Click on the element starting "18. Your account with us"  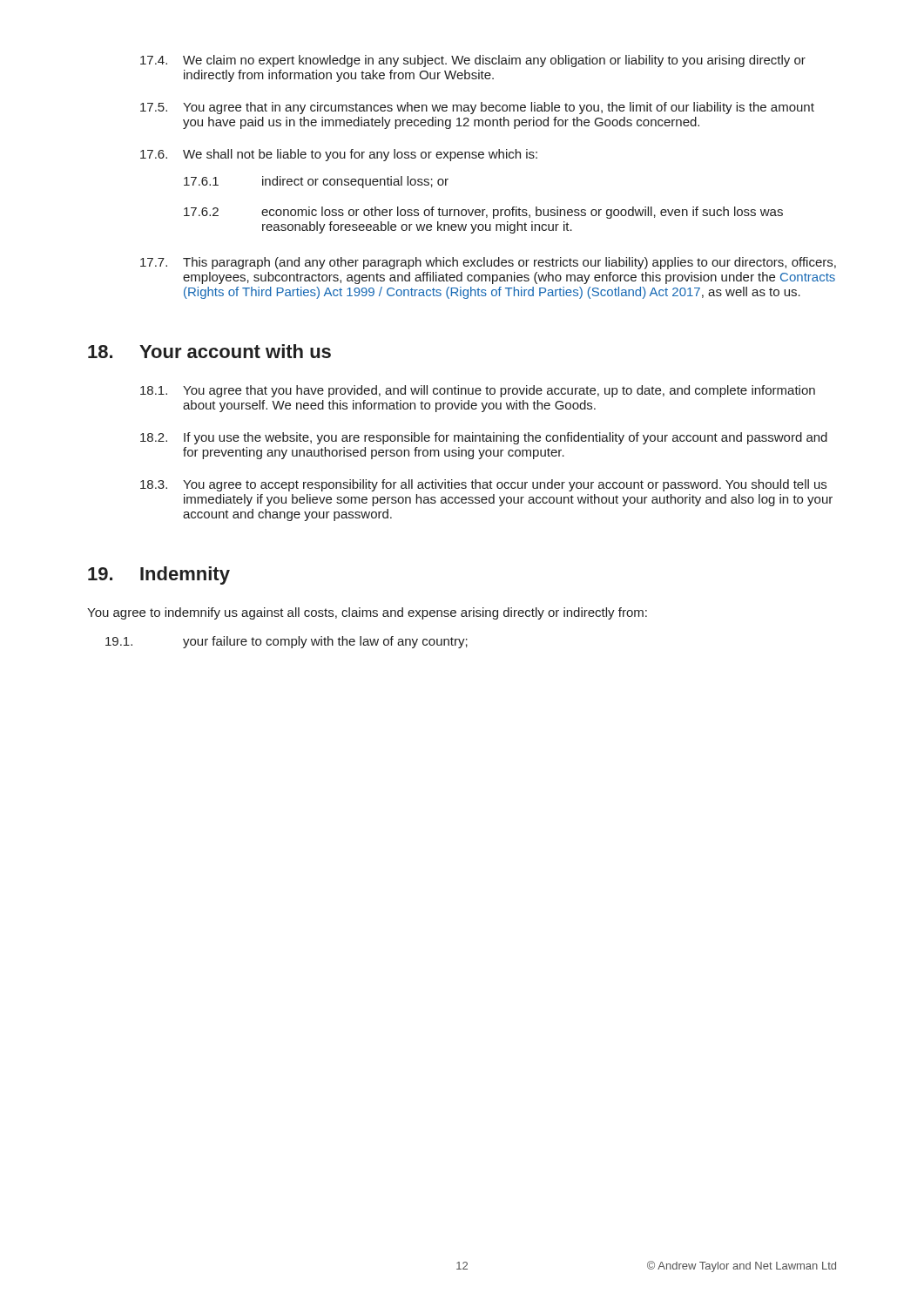point(209,352)
